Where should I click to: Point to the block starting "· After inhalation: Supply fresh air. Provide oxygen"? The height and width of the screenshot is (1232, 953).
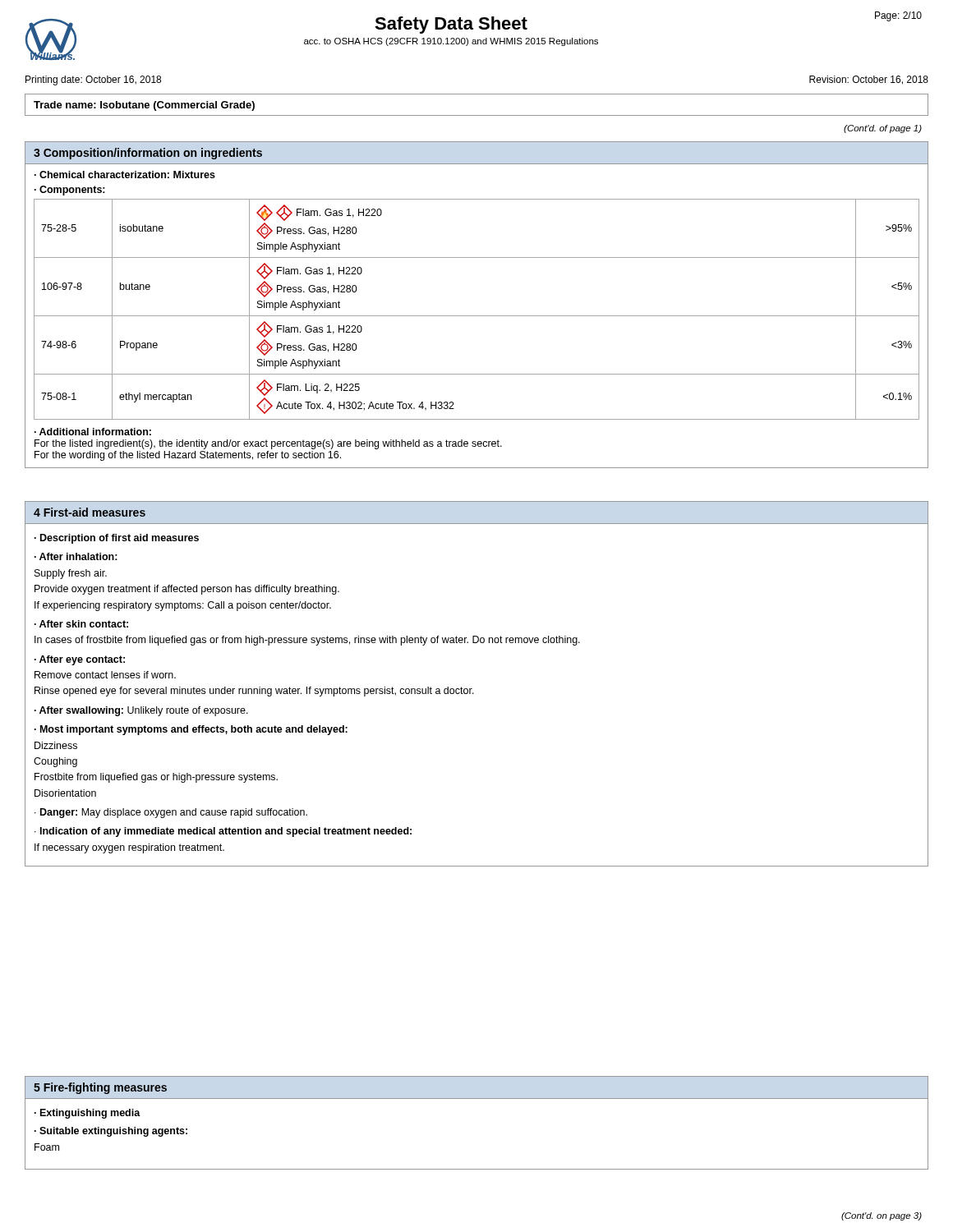point(187,581)
